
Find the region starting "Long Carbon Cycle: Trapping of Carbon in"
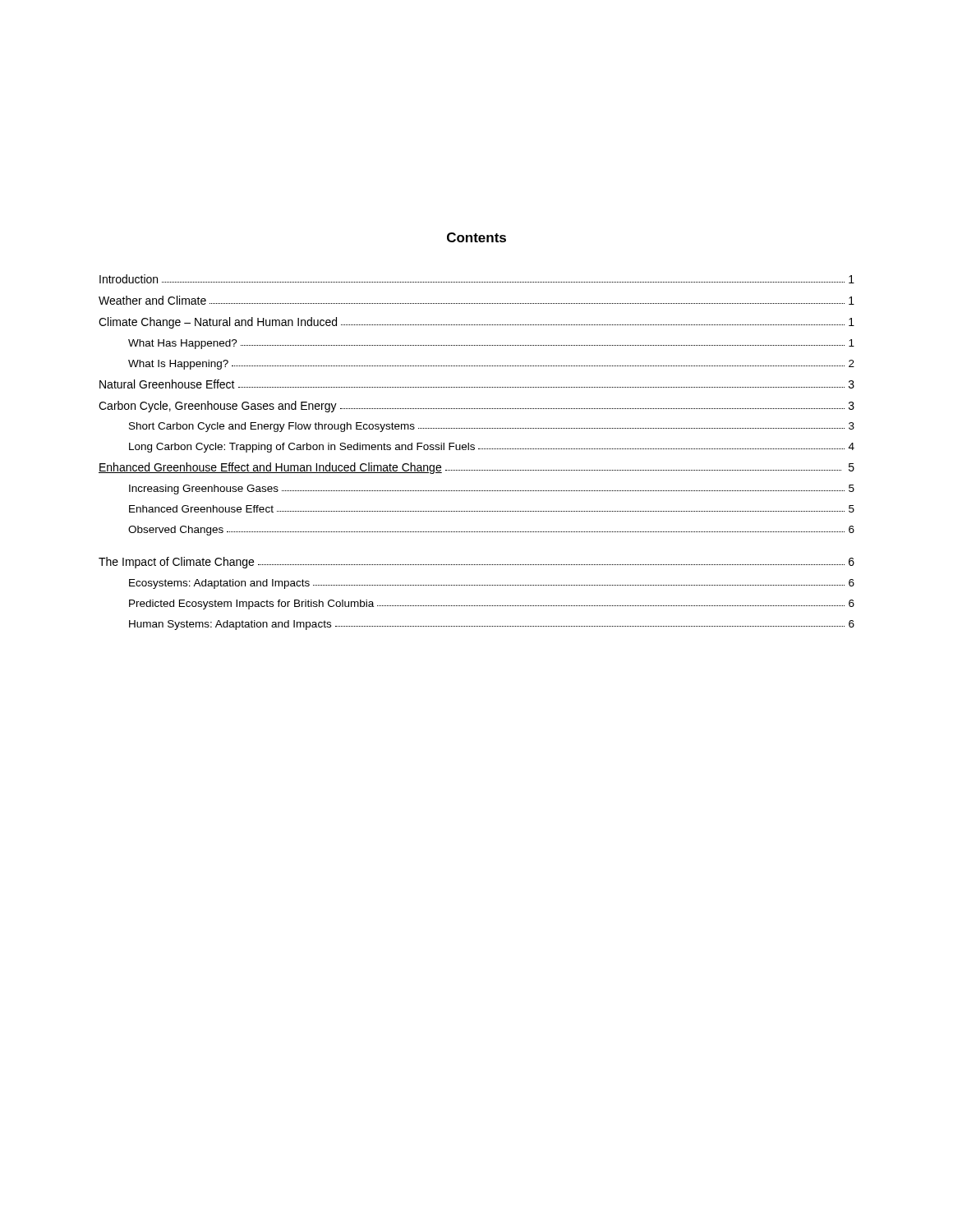click(491, 448)
